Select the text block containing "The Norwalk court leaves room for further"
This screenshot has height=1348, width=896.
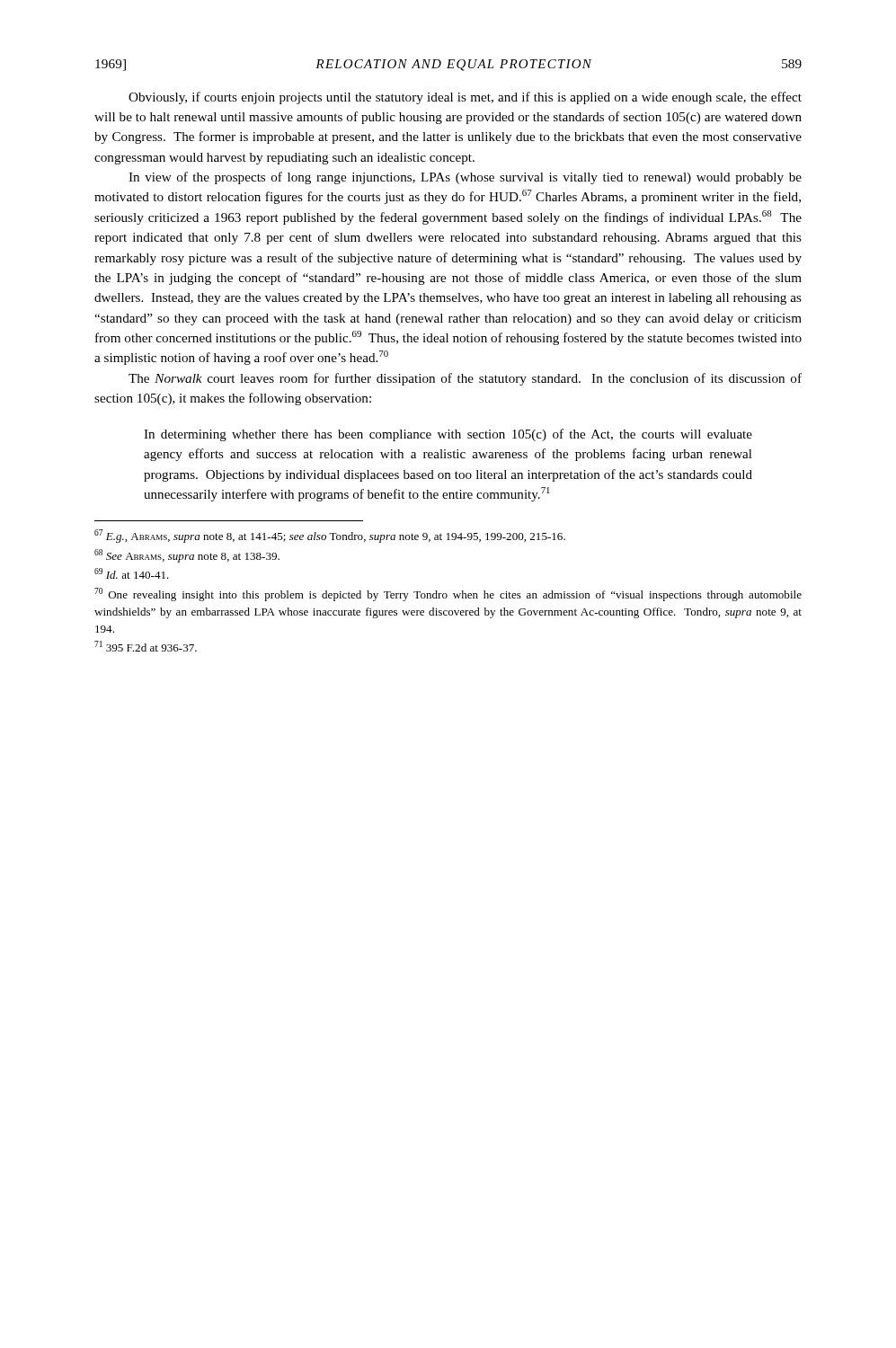point(448,388)
